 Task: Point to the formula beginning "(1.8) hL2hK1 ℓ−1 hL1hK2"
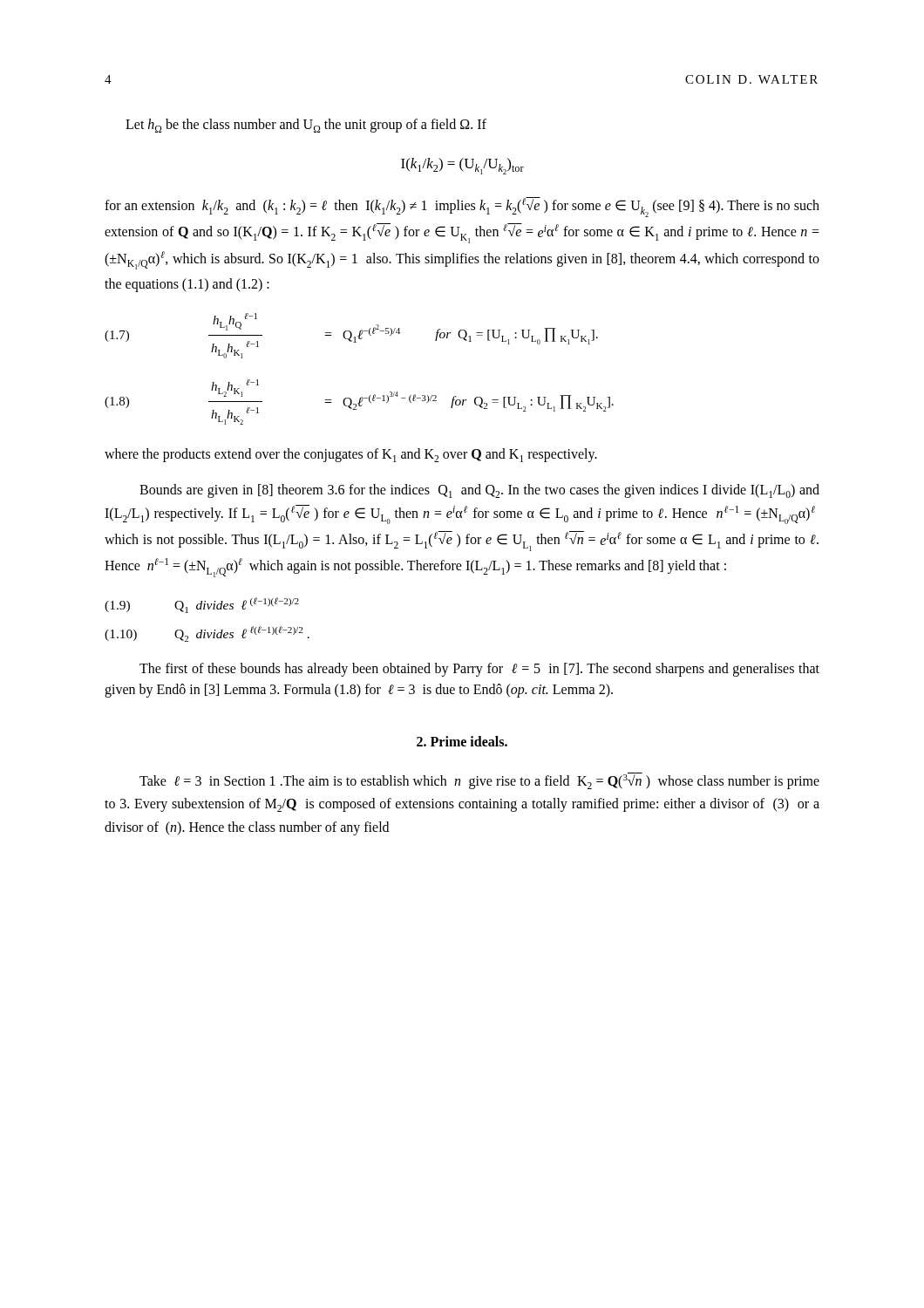coord(359,402)
